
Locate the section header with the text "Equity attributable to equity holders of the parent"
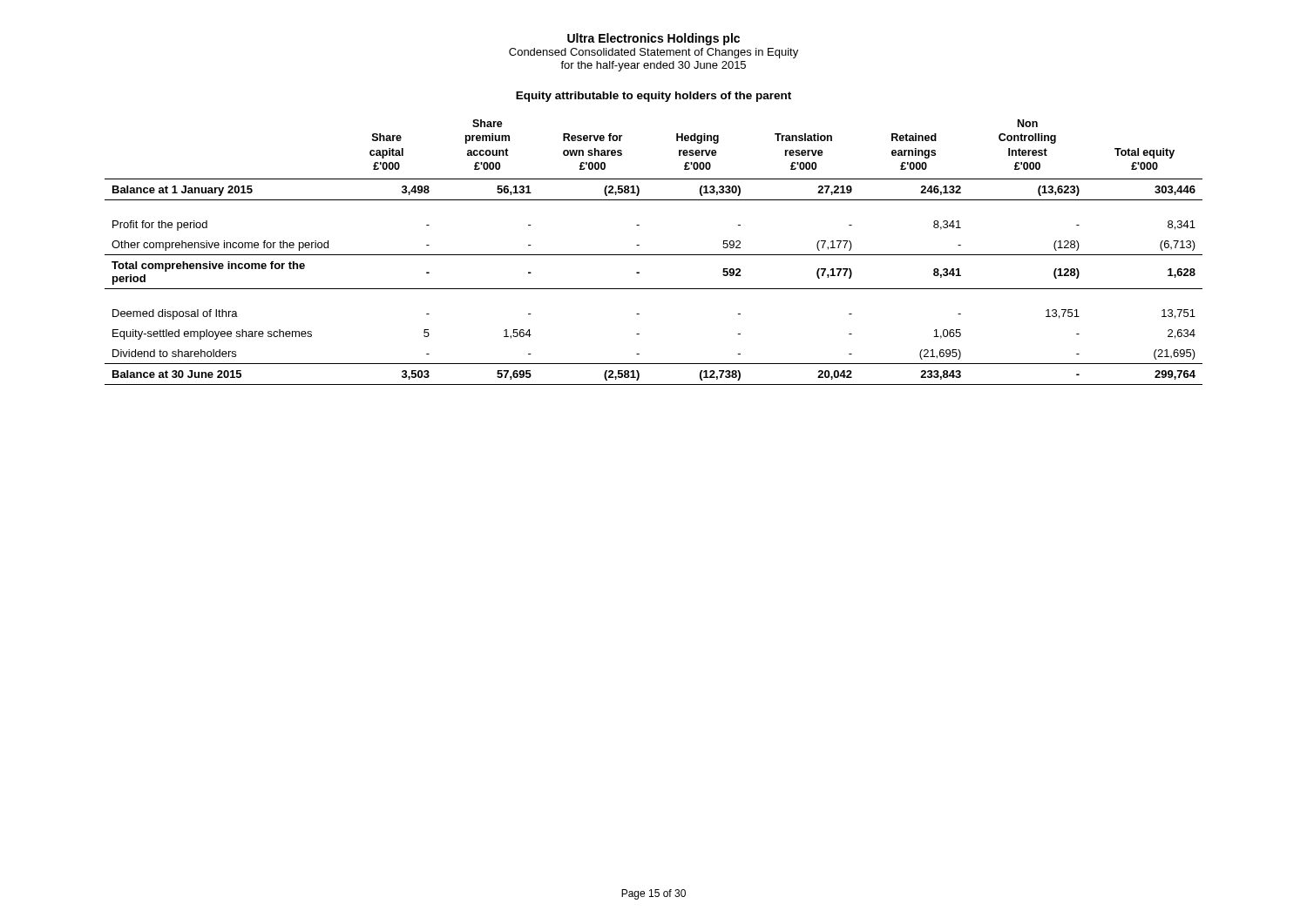pyautogui.click(x=654, y=95)
